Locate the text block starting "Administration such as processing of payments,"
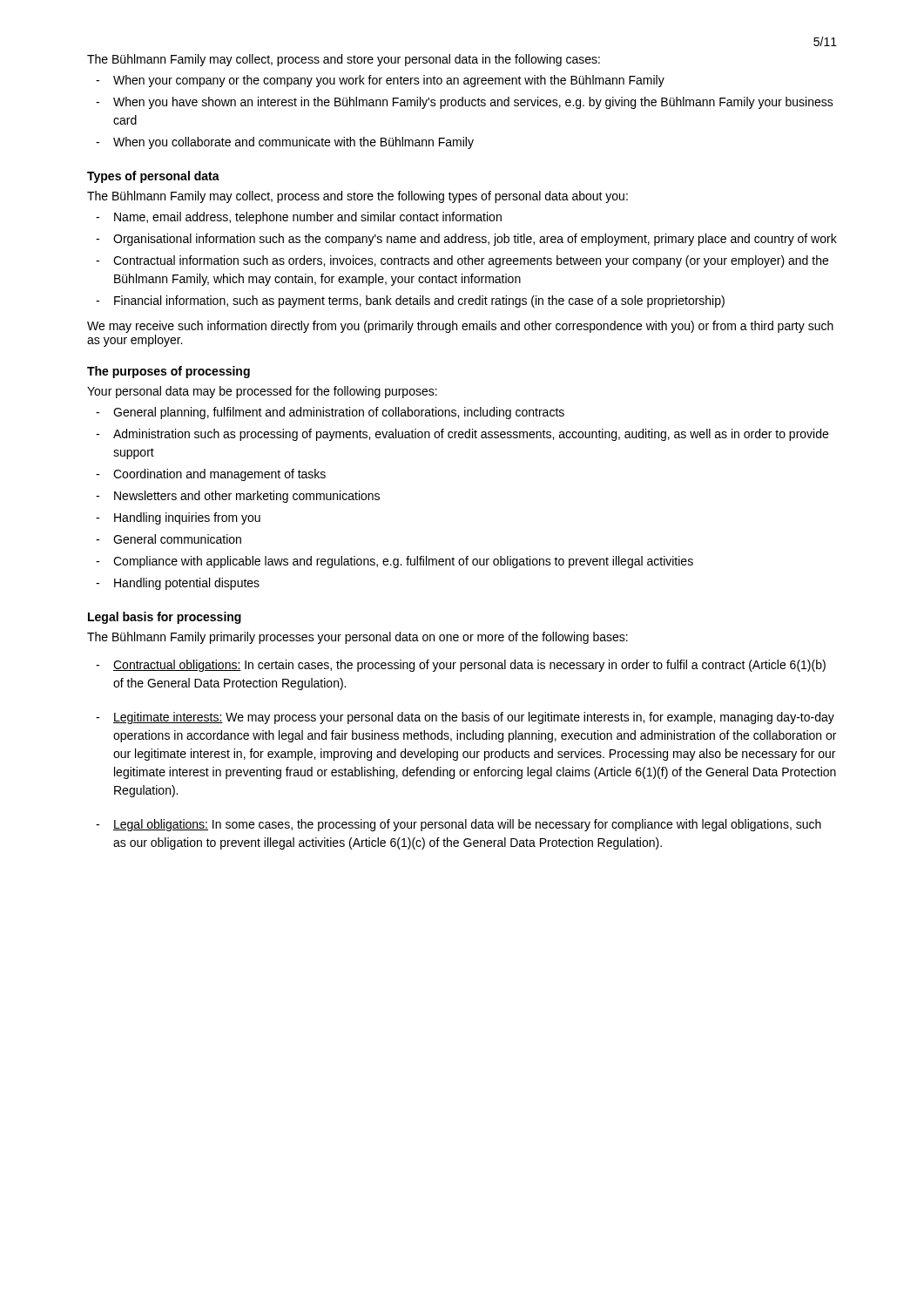 click(x=471, y=443)
